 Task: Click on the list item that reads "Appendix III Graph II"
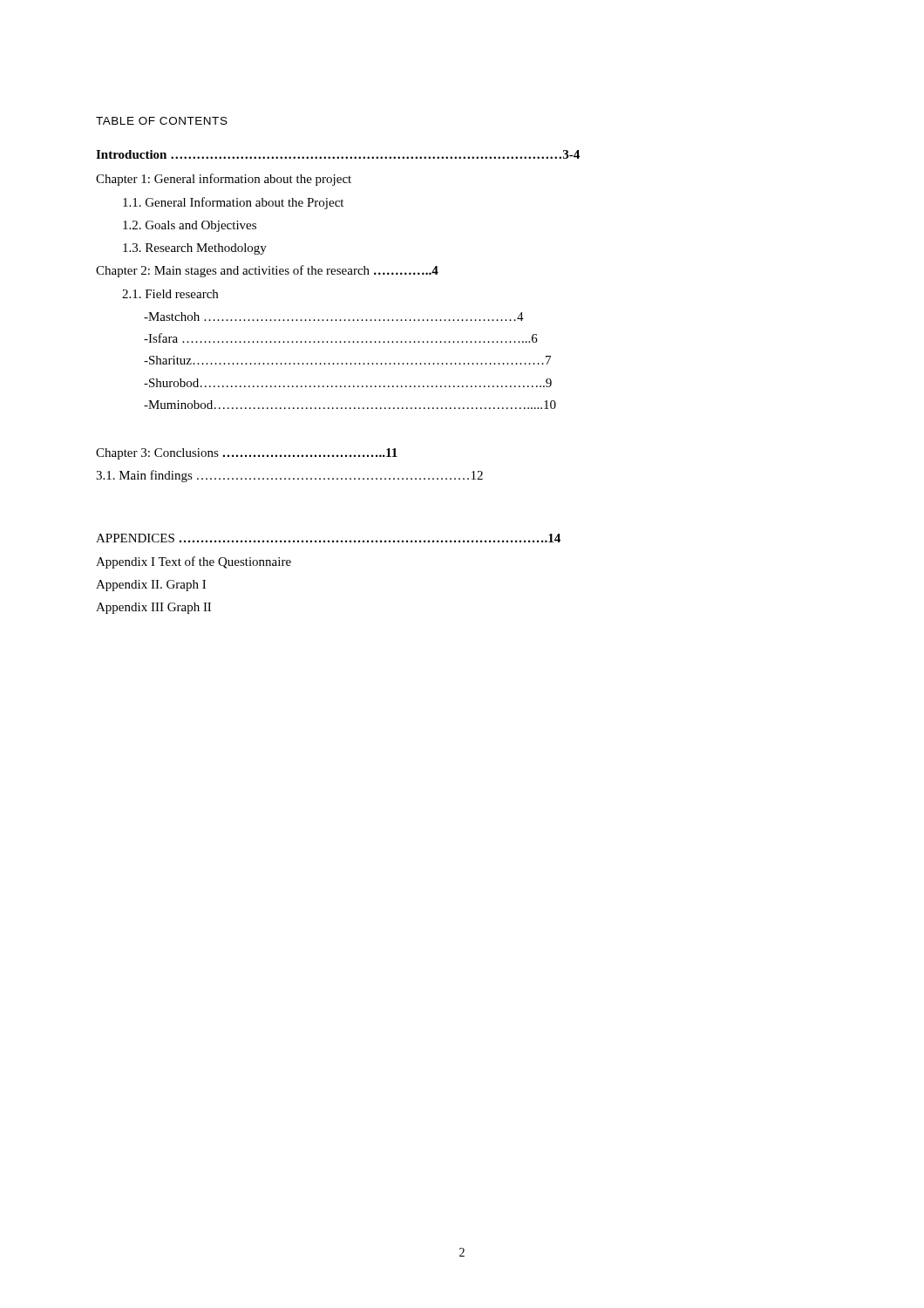(154, 607)
